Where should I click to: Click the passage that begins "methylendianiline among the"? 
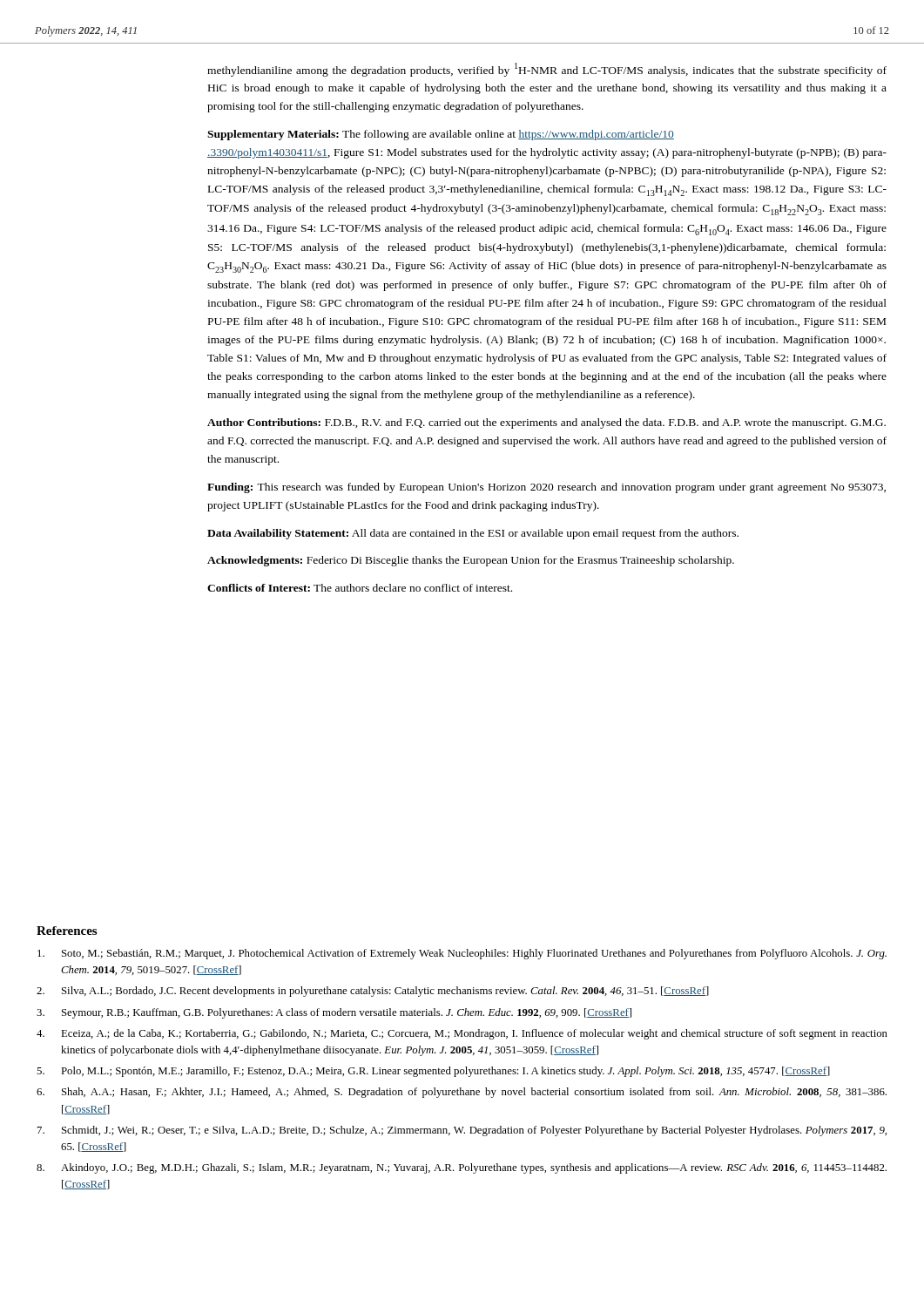tap(547, 88)
